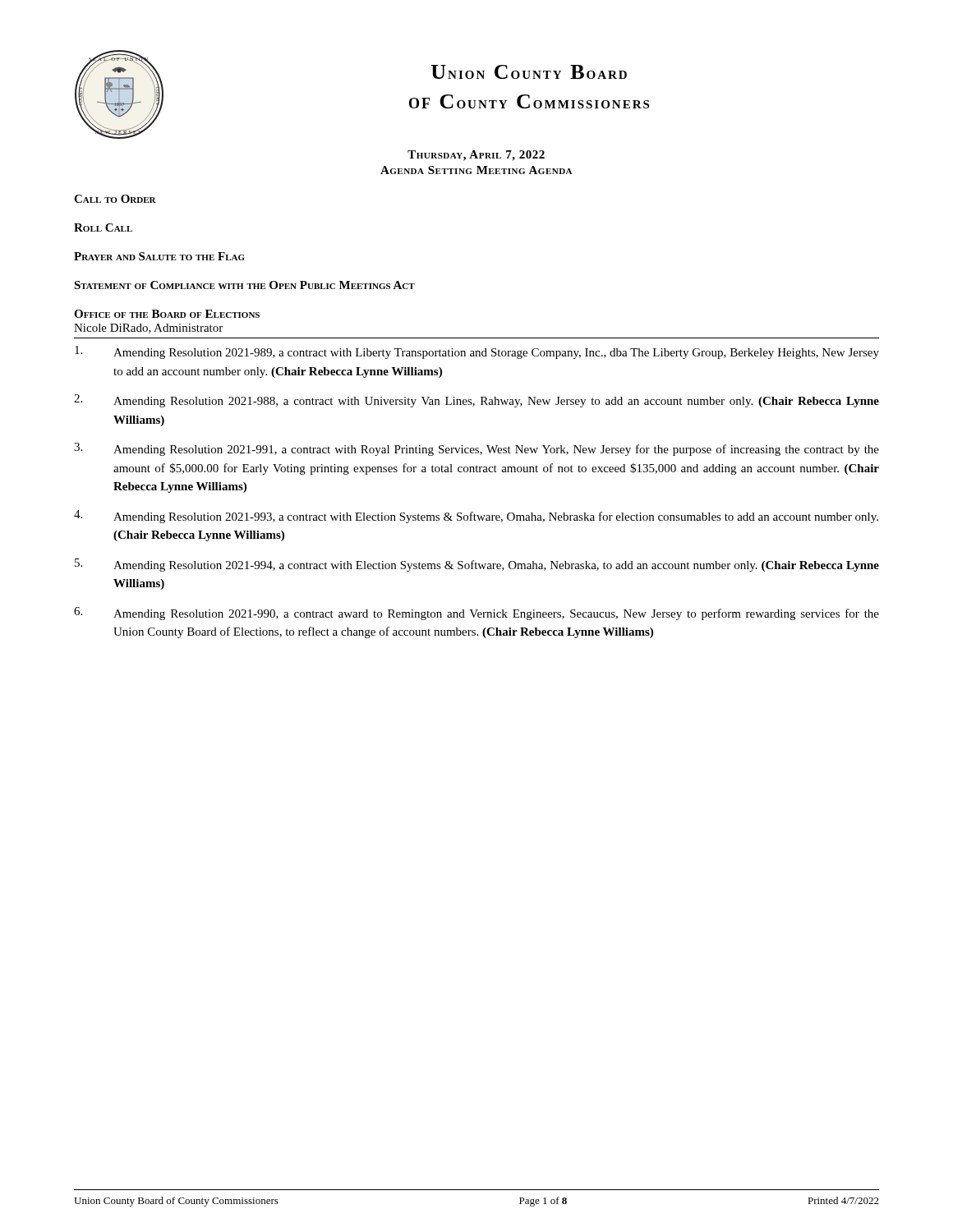Find the logo
Viewport: 953px width, 1232px height.
pyautogui.click(x=119, y=94)
